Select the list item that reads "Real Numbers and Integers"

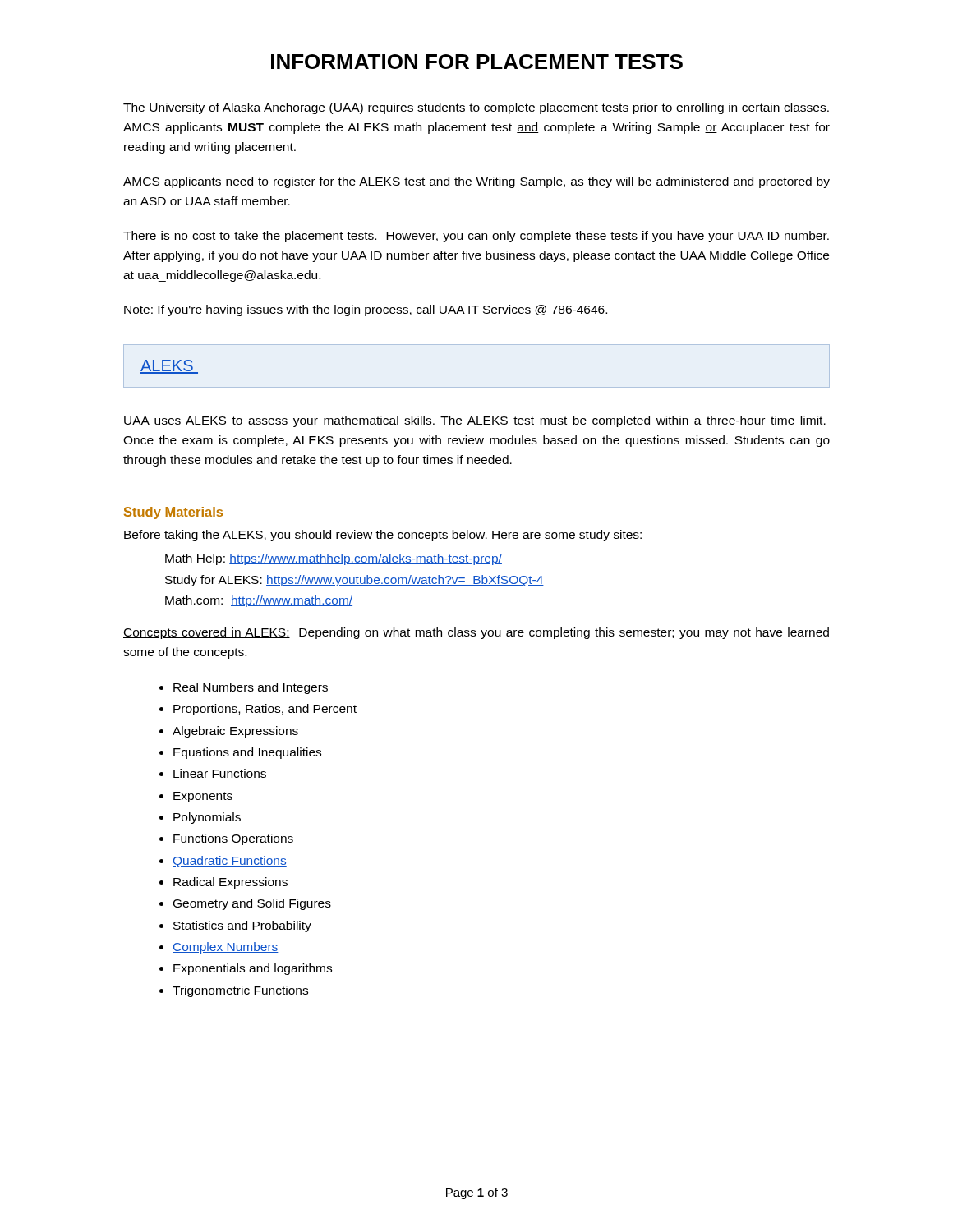pyautogui.click(x=250, y=687)
